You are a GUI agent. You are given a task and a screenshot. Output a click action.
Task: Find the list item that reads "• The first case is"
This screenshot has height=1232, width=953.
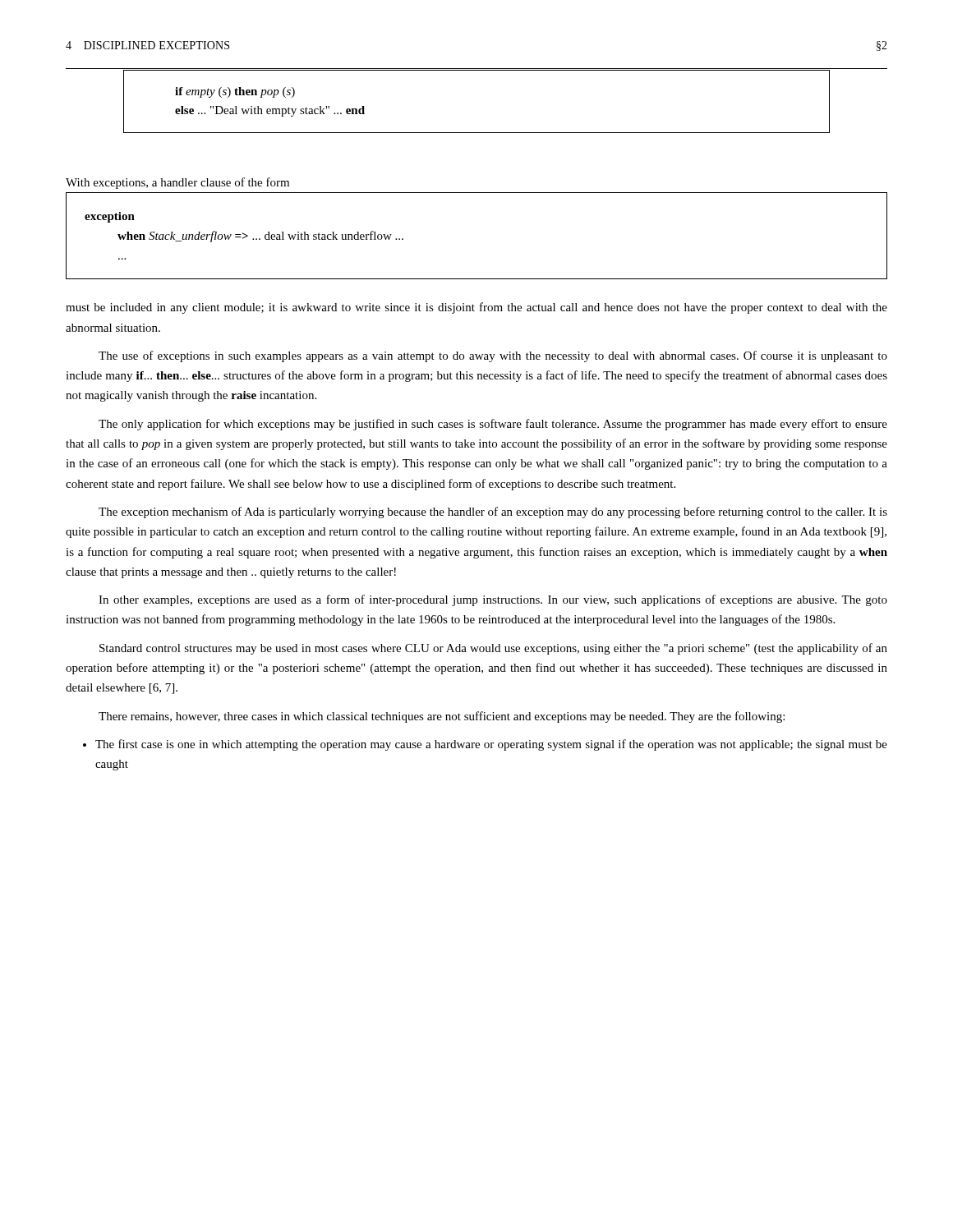point(485,754)
